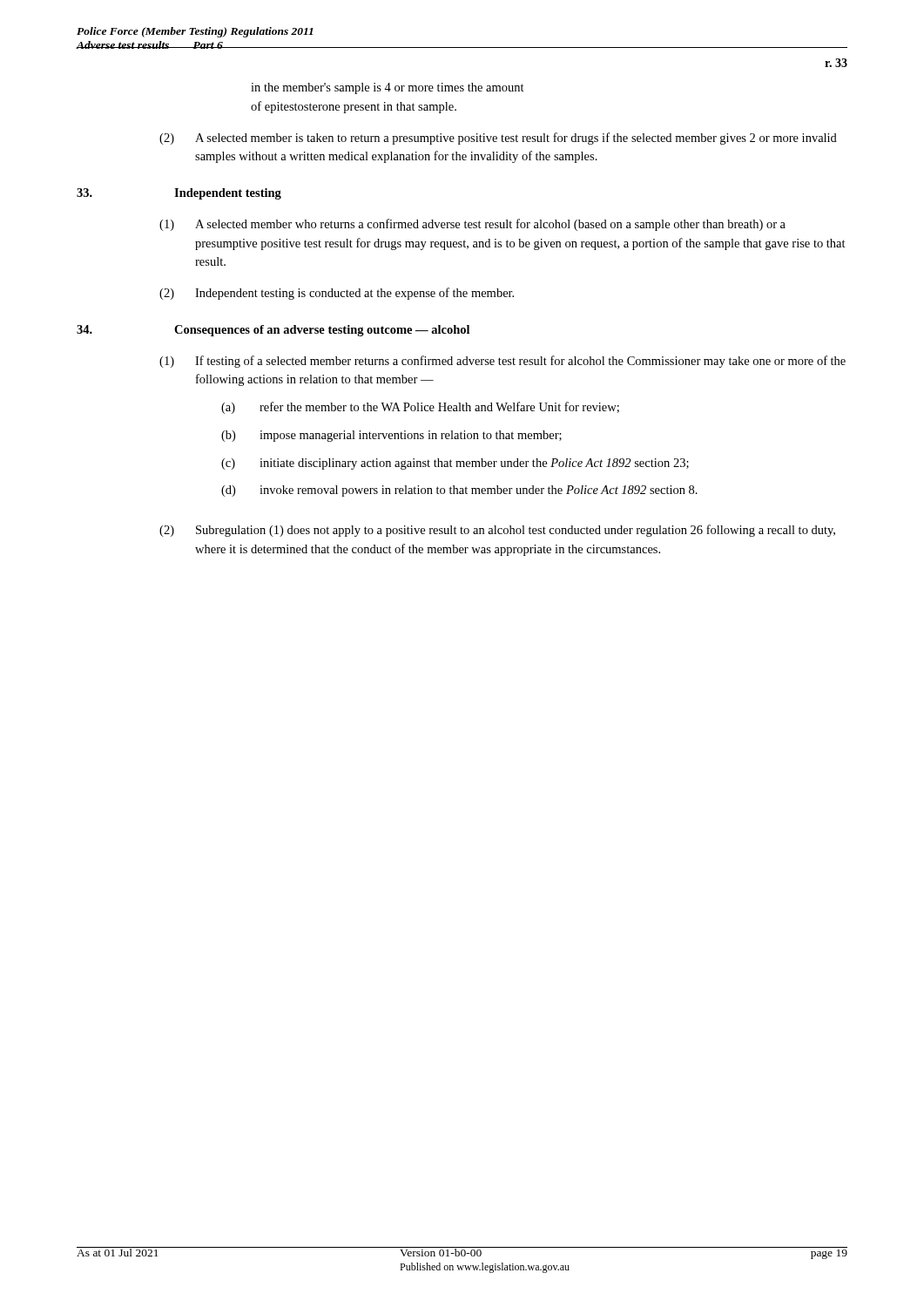Point to the region starting "in the member's"
924x1307 pixels.
pyautogui.click(x=387, y=97)
